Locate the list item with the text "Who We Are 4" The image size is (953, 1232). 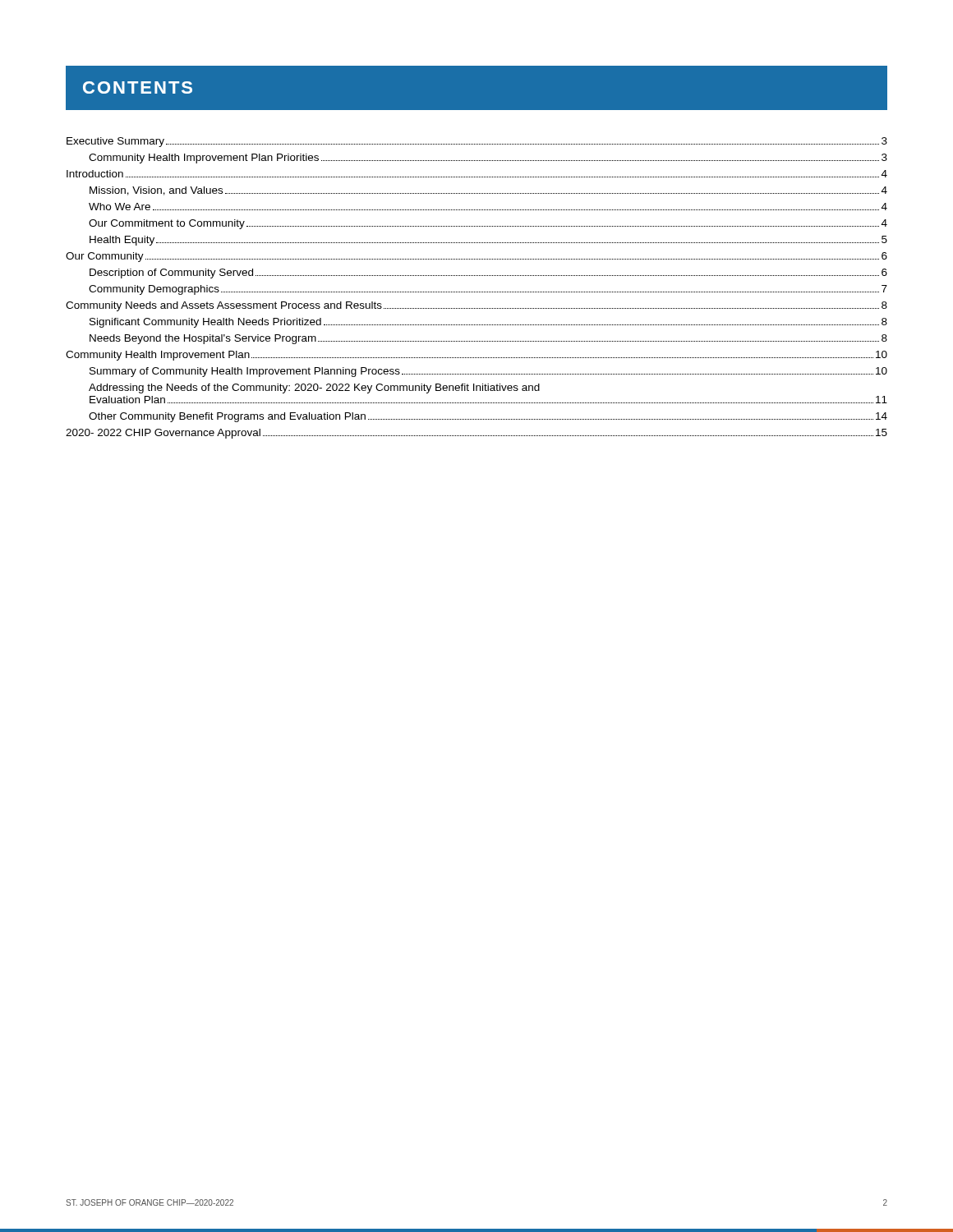[x=488, y=207]
